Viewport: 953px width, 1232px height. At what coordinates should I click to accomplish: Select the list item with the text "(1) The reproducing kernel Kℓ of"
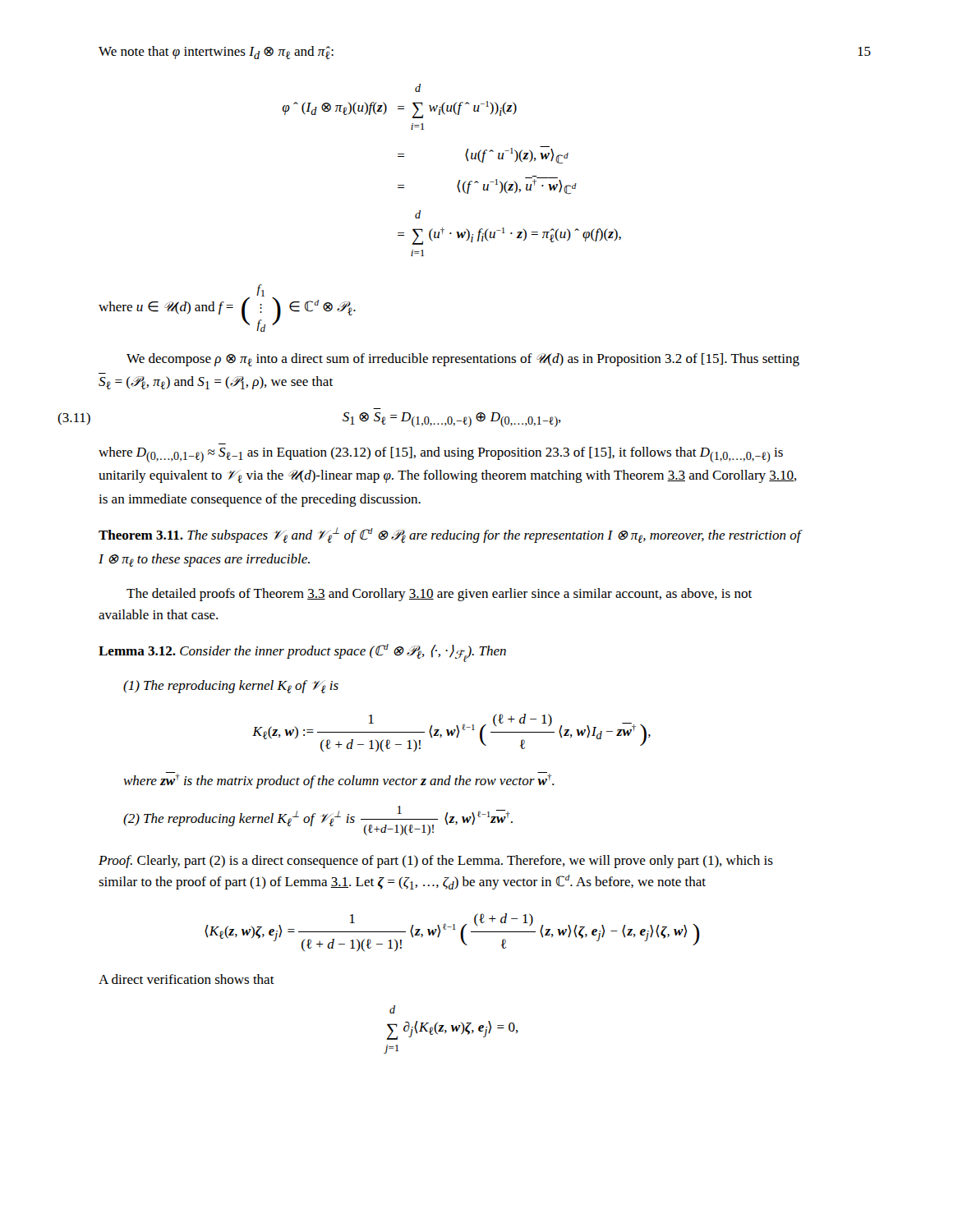[231, 687]
